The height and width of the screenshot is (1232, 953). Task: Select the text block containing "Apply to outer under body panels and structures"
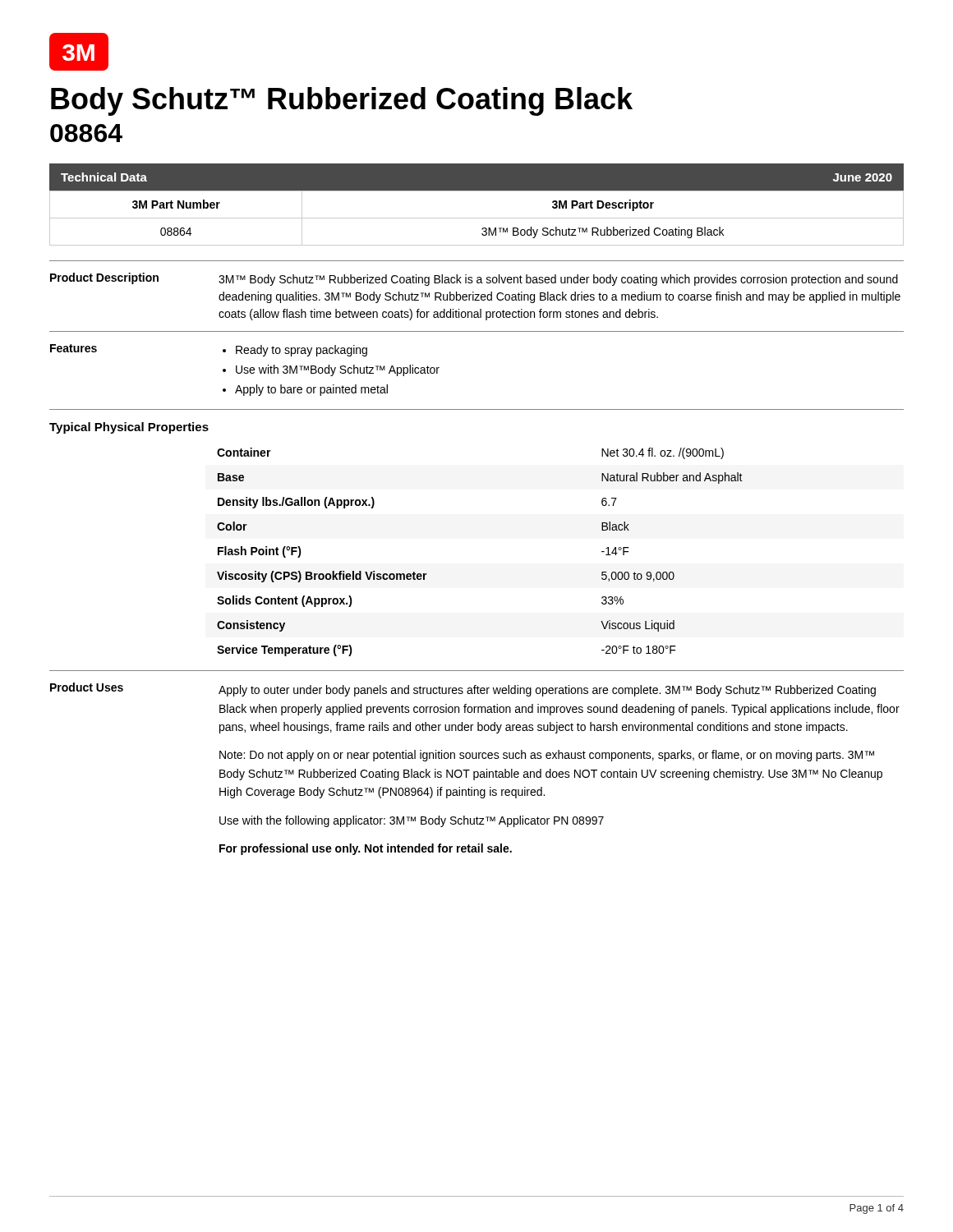[x=561, y=769]
